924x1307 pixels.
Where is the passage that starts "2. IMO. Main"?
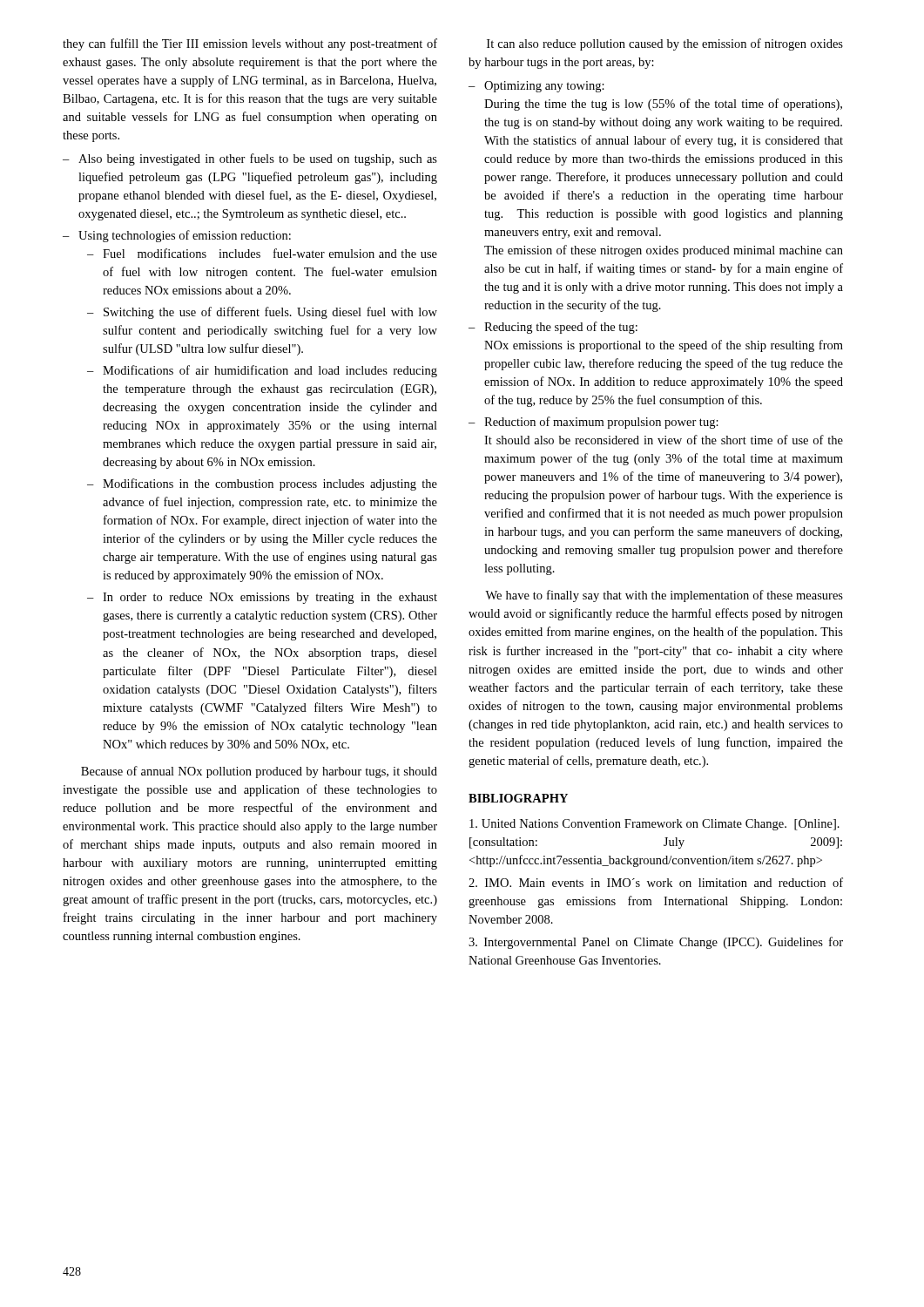[656, 901]
